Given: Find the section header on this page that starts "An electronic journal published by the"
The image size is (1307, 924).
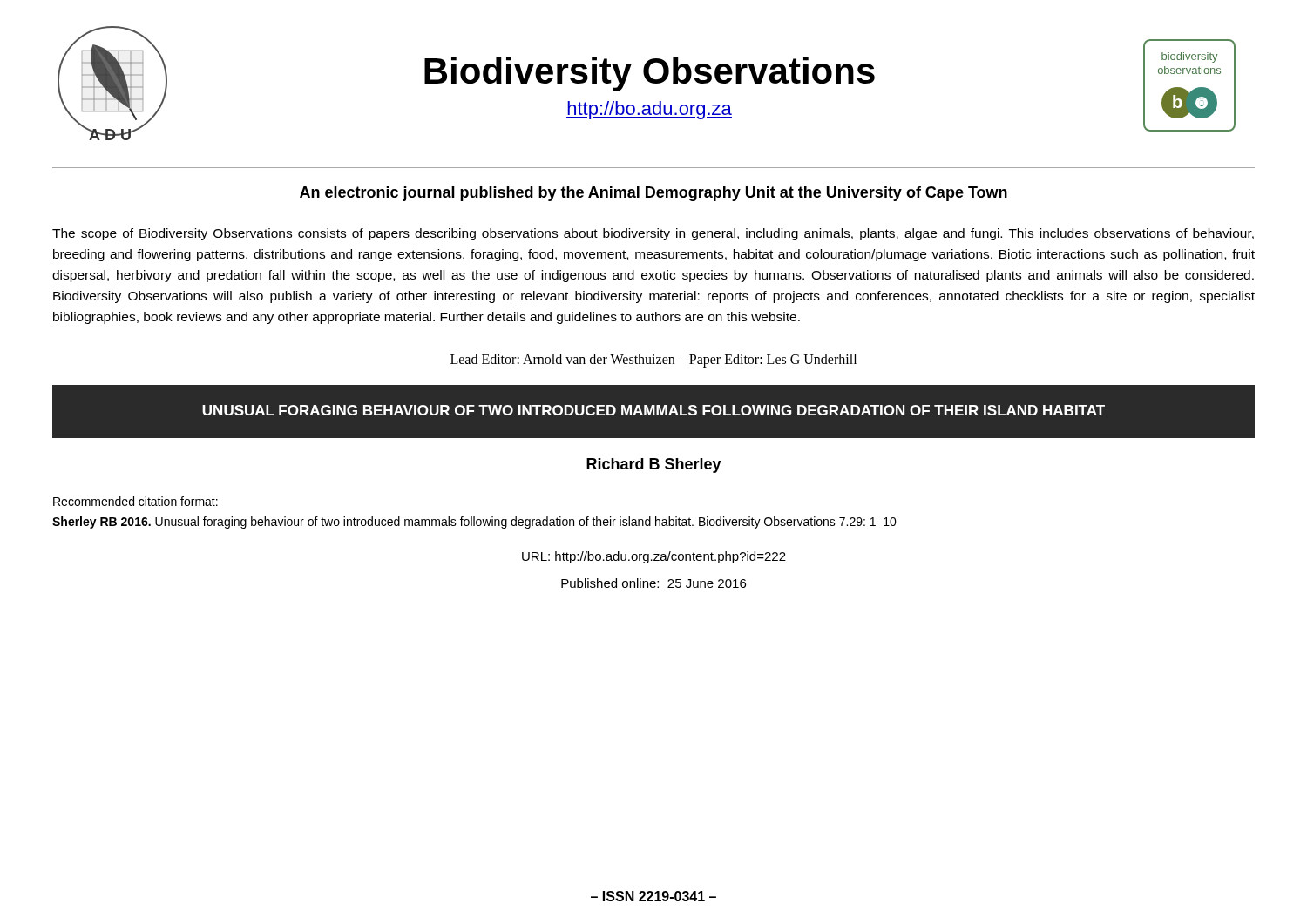Looking at the screenshot, I should [x=654, y=193].
